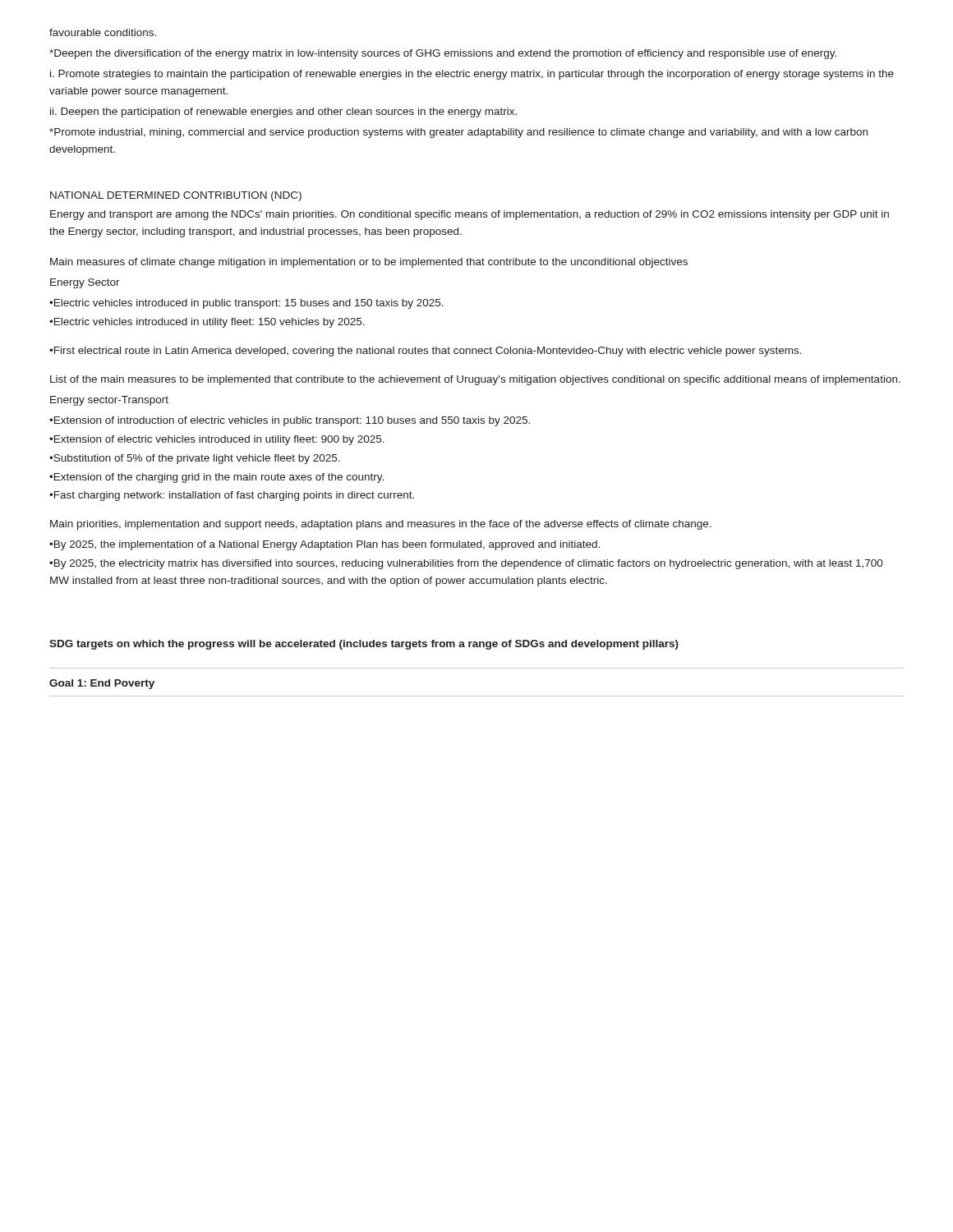Locate the text block that says "List of the"
953x1232 pixels.
475,379
